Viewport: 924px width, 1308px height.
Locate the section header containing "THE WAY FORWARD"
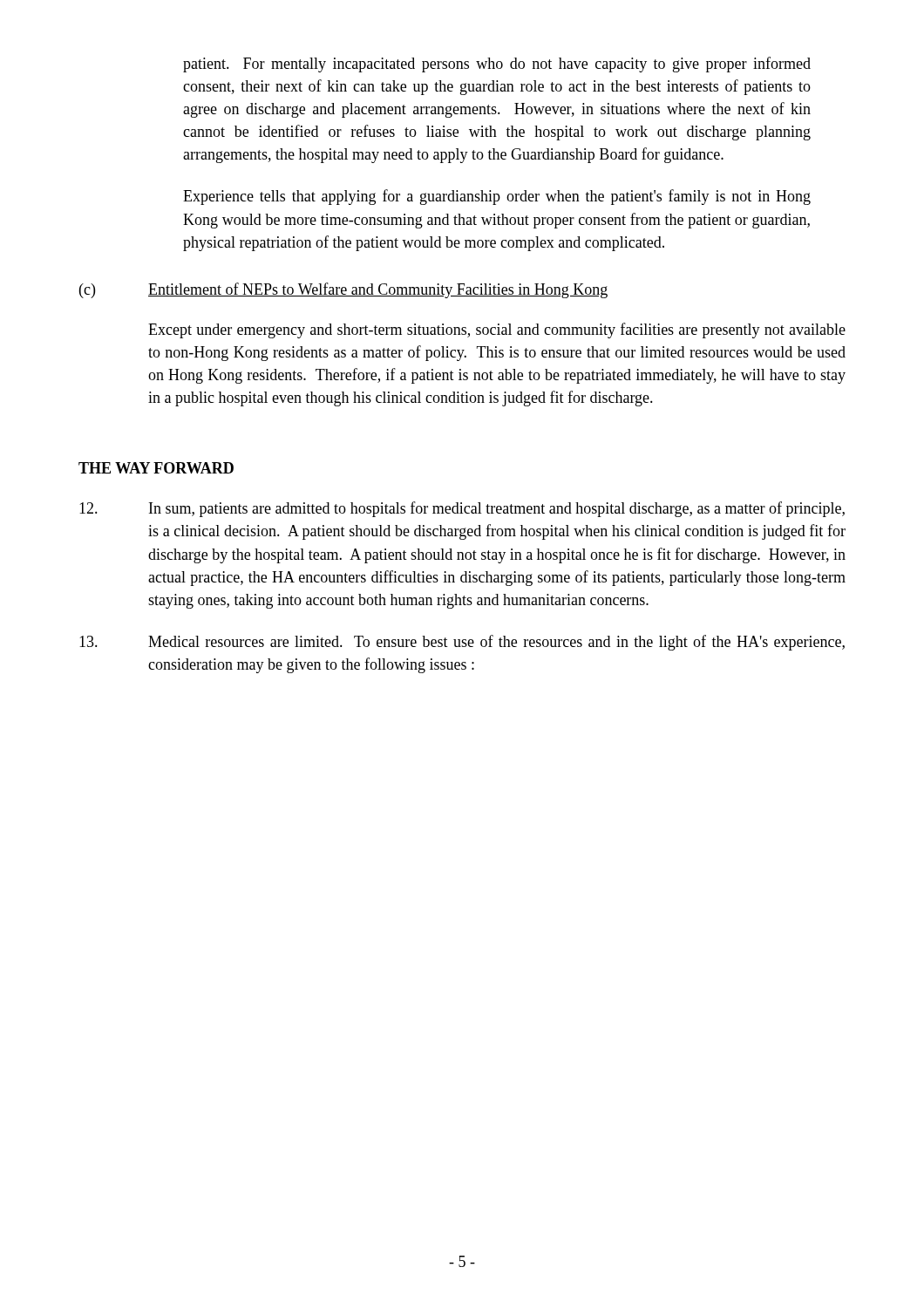point(156,468)
